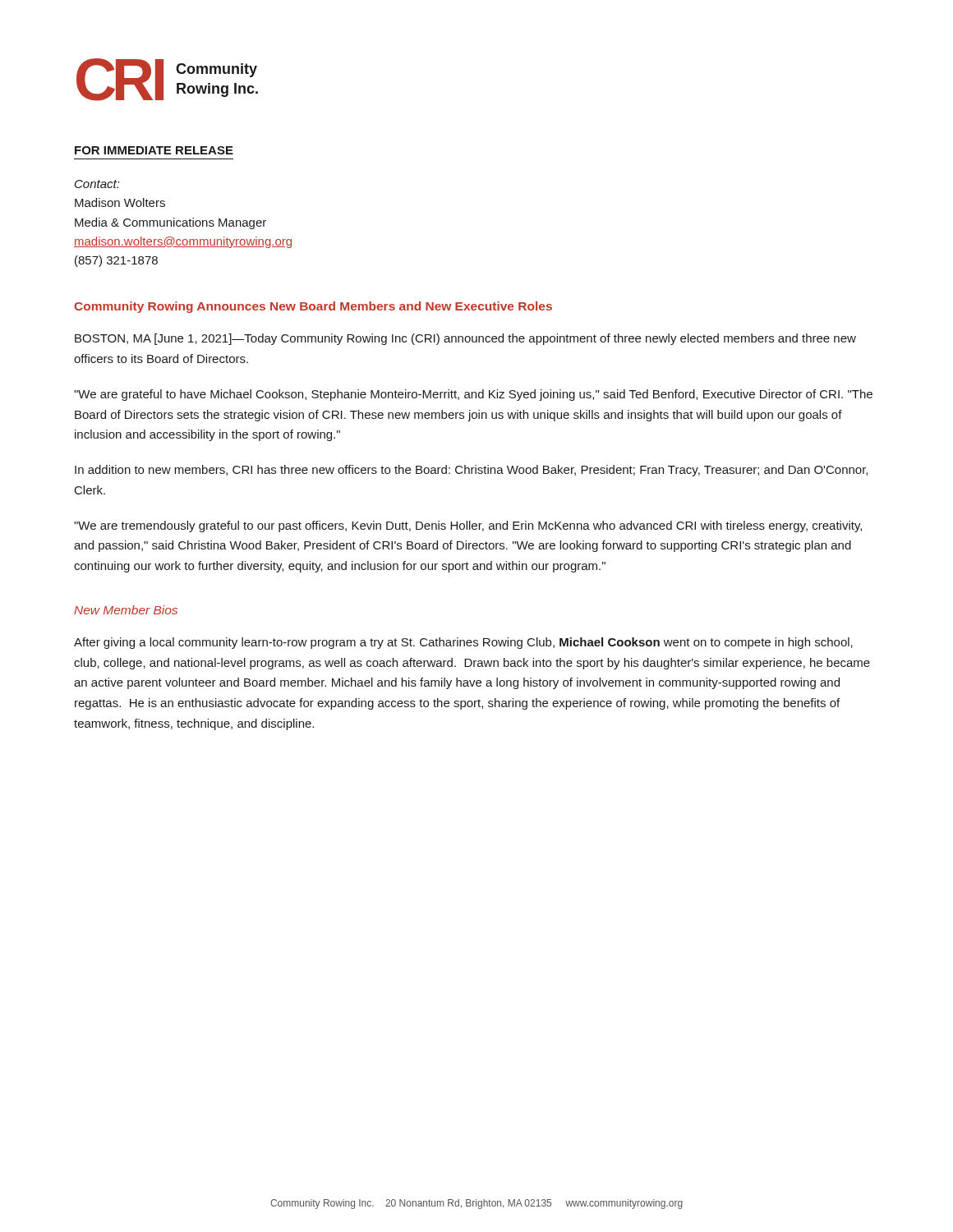The height and width of the screenshot is (1232, 953).
Task: Where is the passage that starts "In addition to"?
Action: click(x=471, y=480)
